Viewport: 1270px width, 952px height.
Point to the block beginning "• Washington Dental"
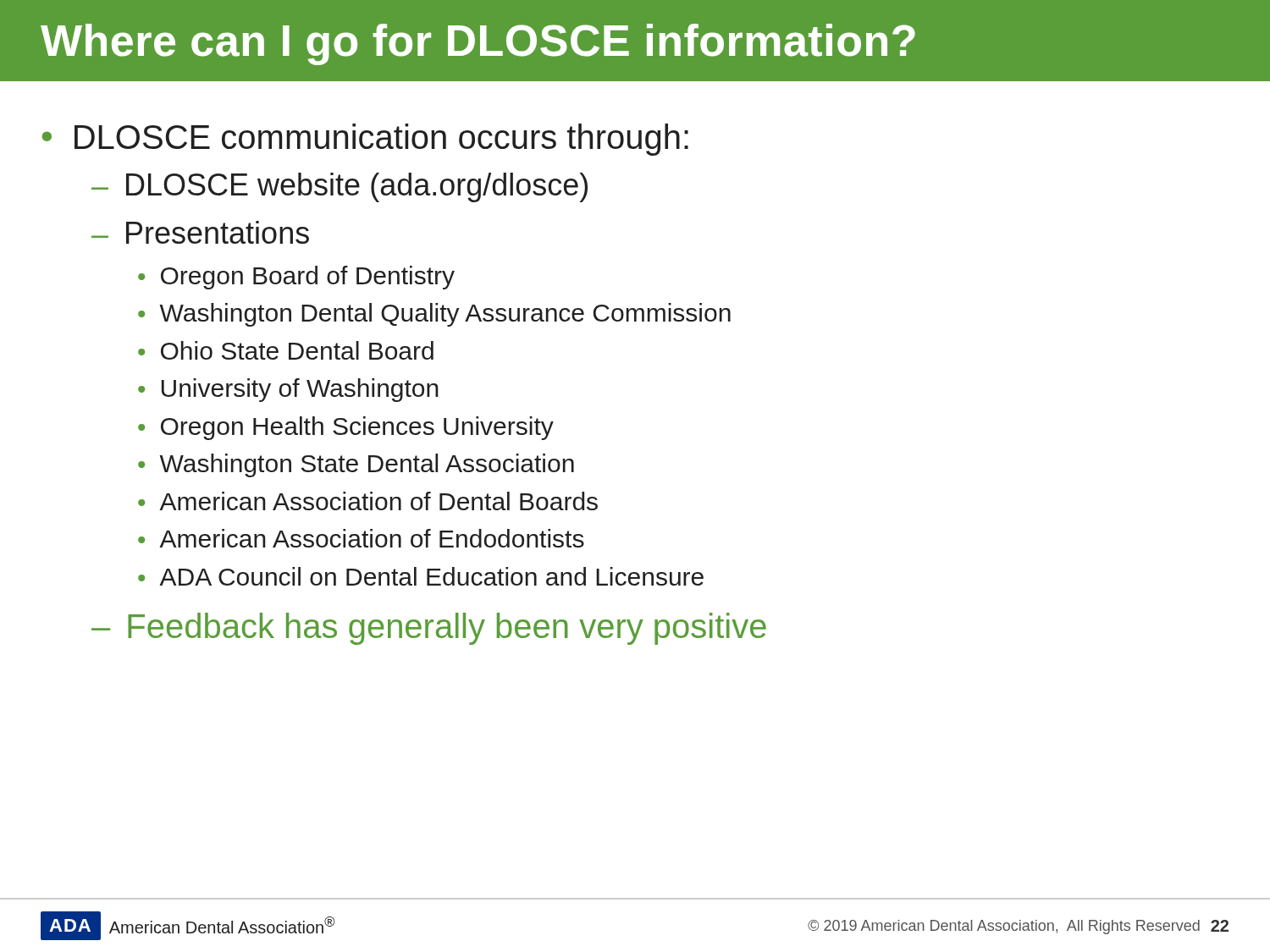[434, 313]
